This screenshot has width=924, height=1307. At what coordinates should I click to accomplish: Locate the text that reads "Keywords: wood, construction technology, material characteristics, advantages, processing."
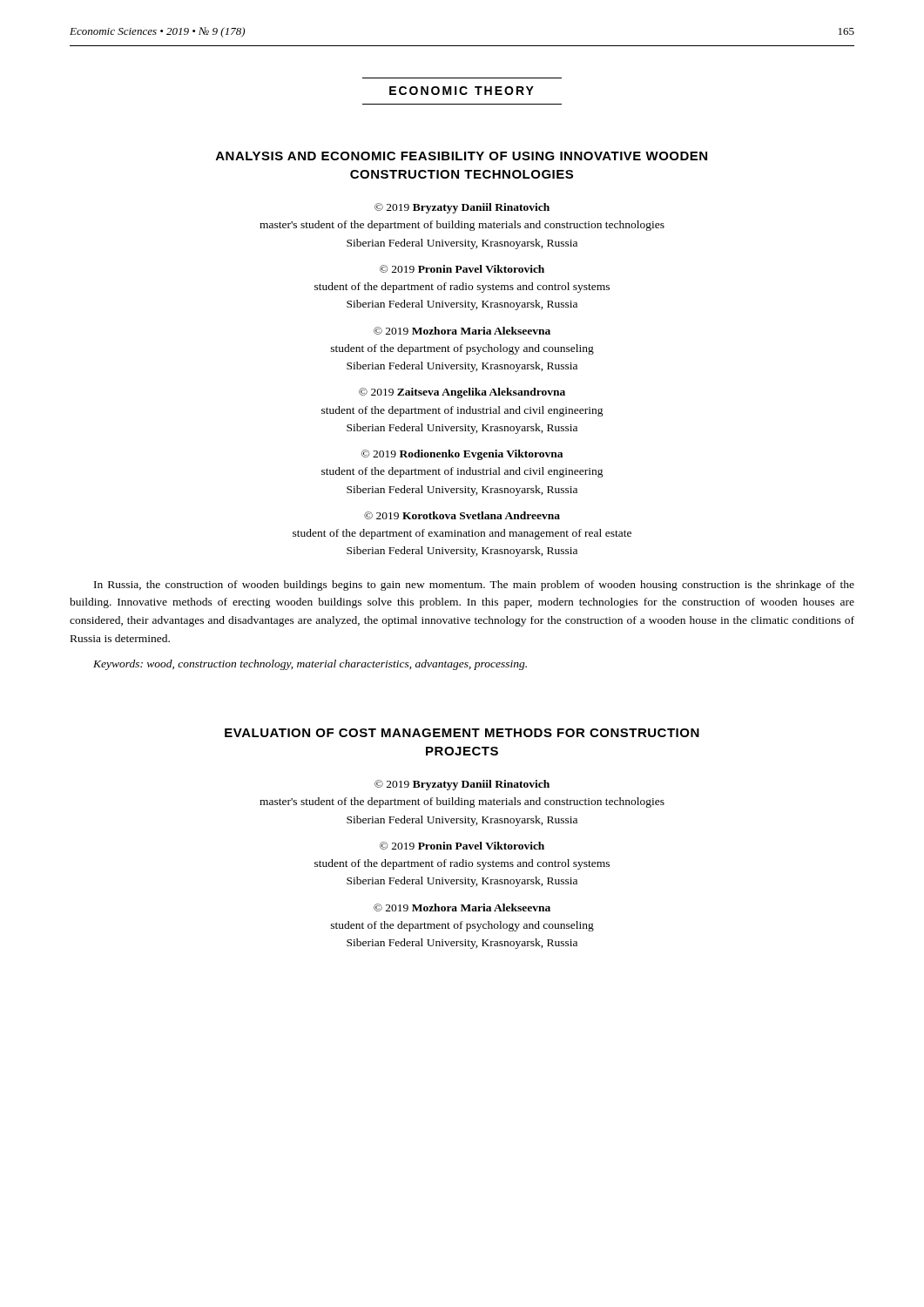click(311, 664)
